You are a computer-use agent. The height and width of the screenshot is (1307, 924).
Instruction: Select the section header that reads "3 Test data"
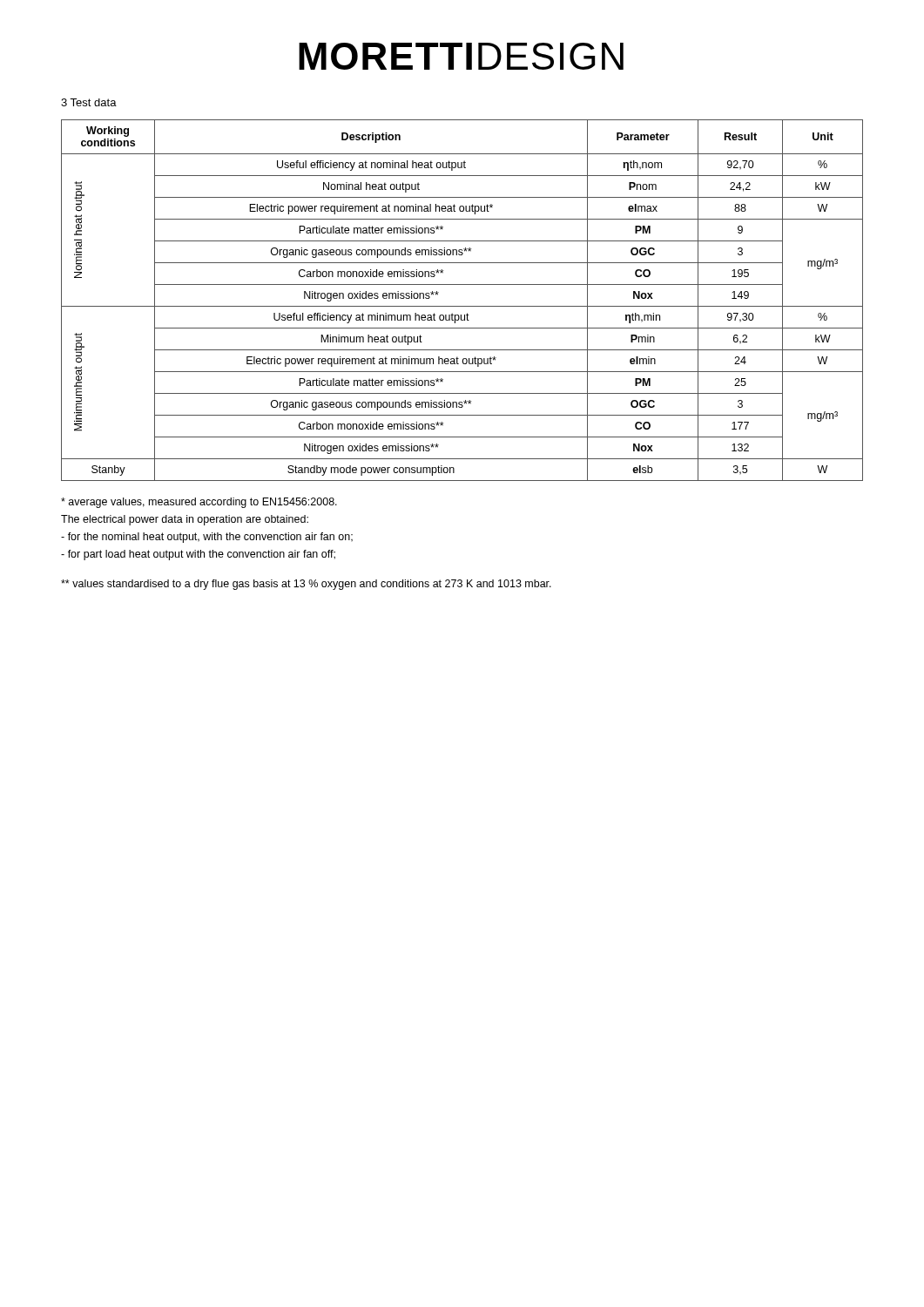pos(89,102)
